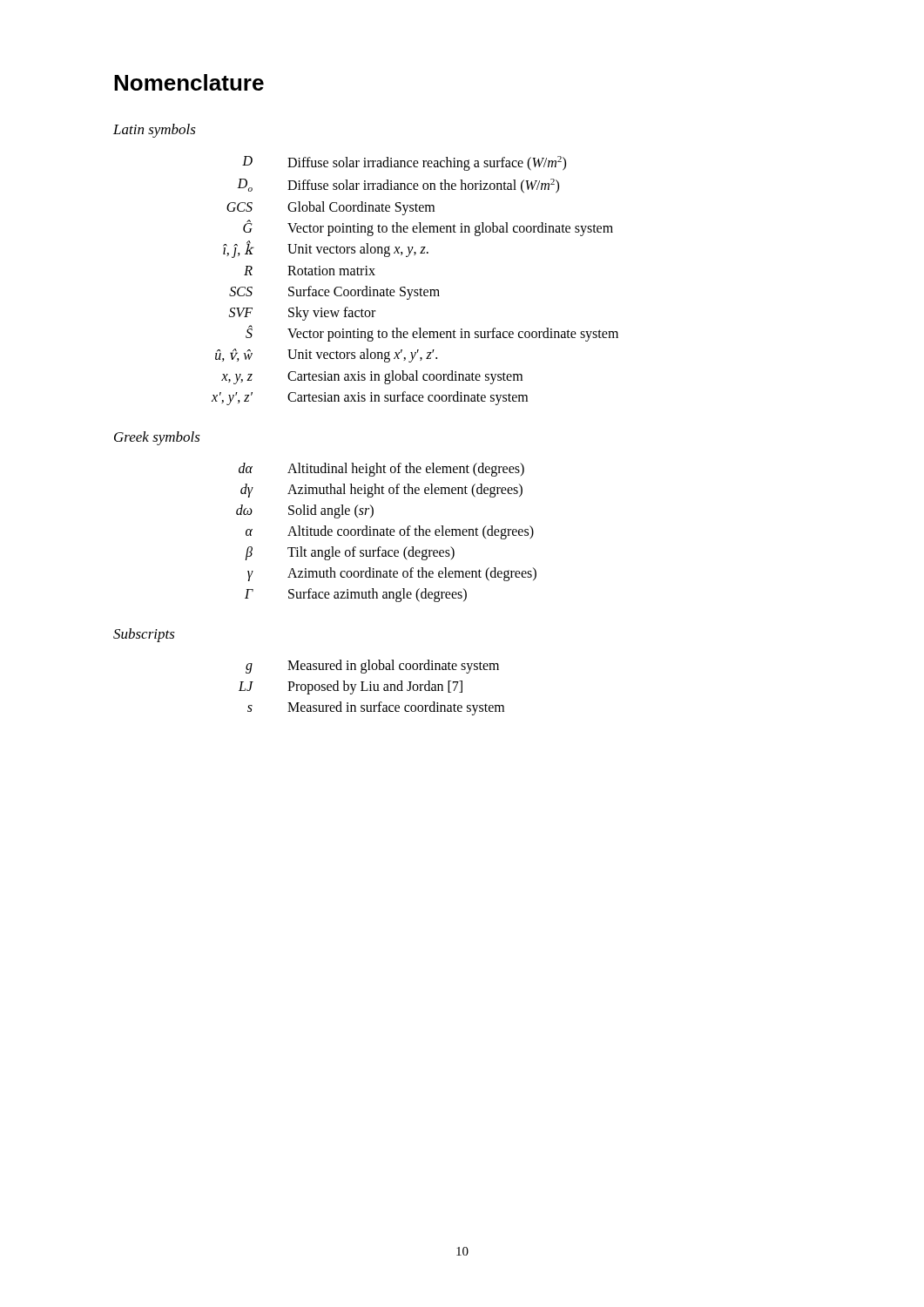
Task: Point to "Γ Surface azimuth angle (degrees)"
Action: pyautogui.click(x=475, y=594)
